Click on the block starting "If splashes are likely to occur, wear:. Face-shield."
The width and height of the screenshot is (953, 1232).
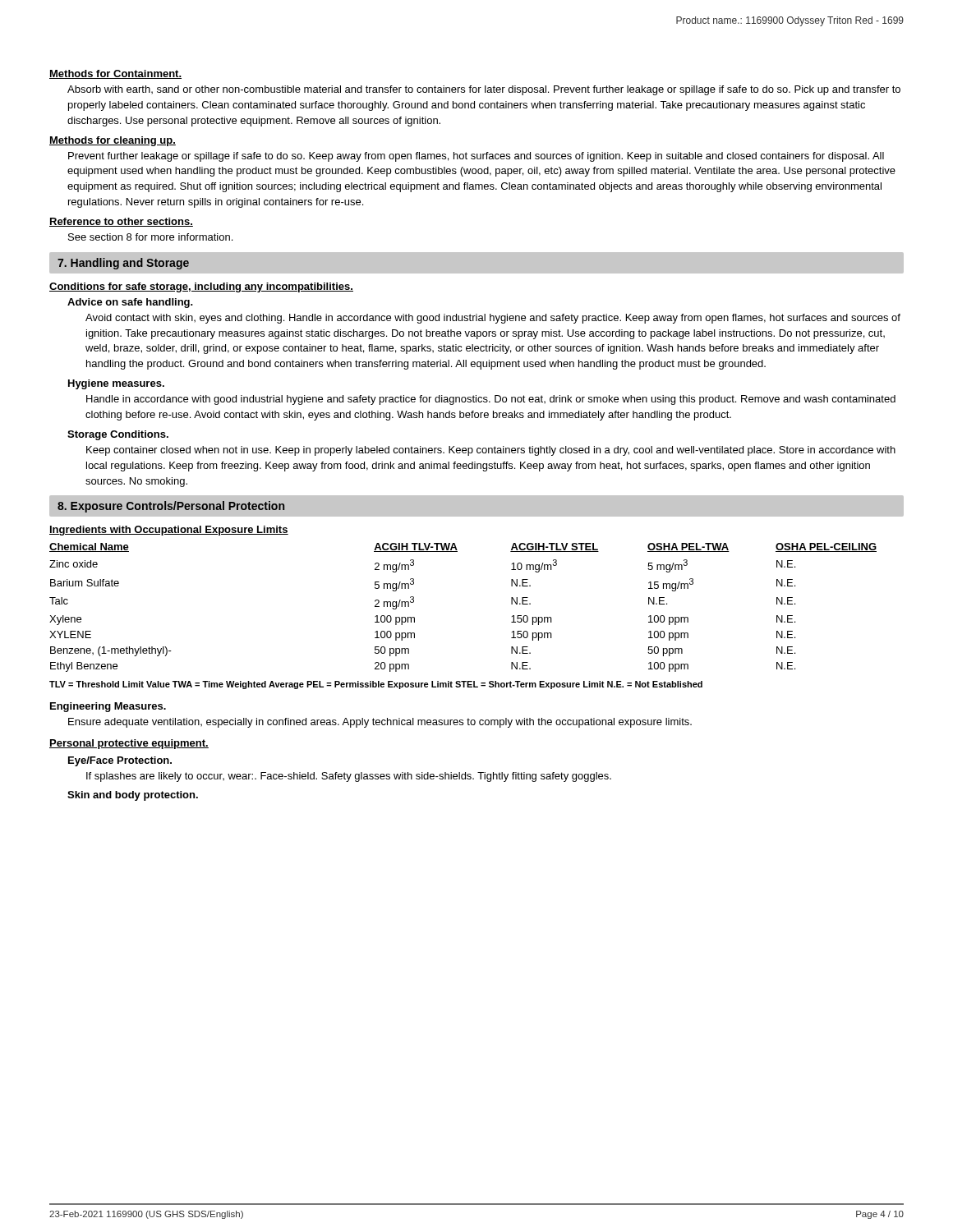pyautogui.click(x=349, y=775)
